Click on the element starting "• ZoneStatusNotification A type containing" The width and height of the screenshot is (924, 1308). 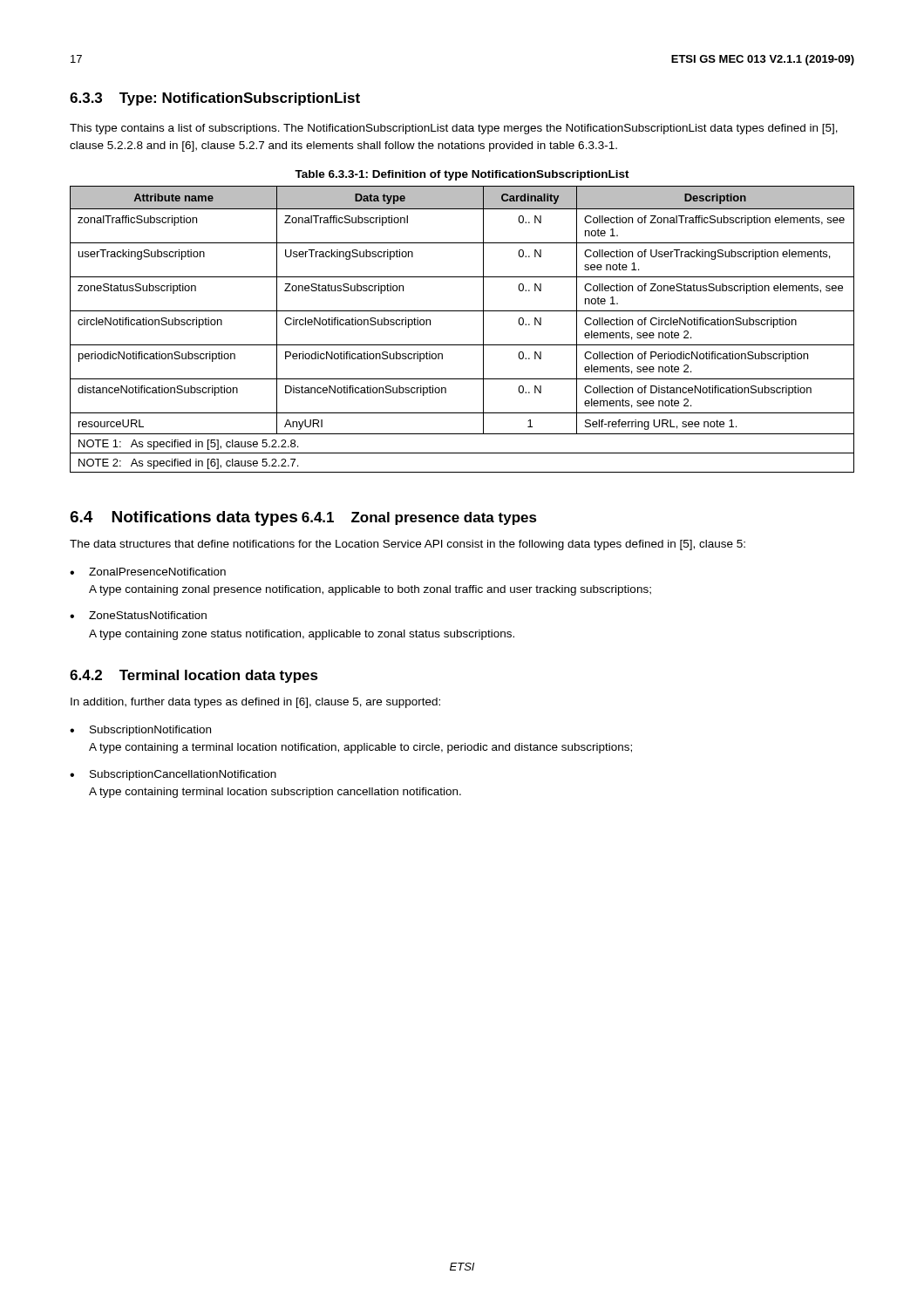[462, 625]
